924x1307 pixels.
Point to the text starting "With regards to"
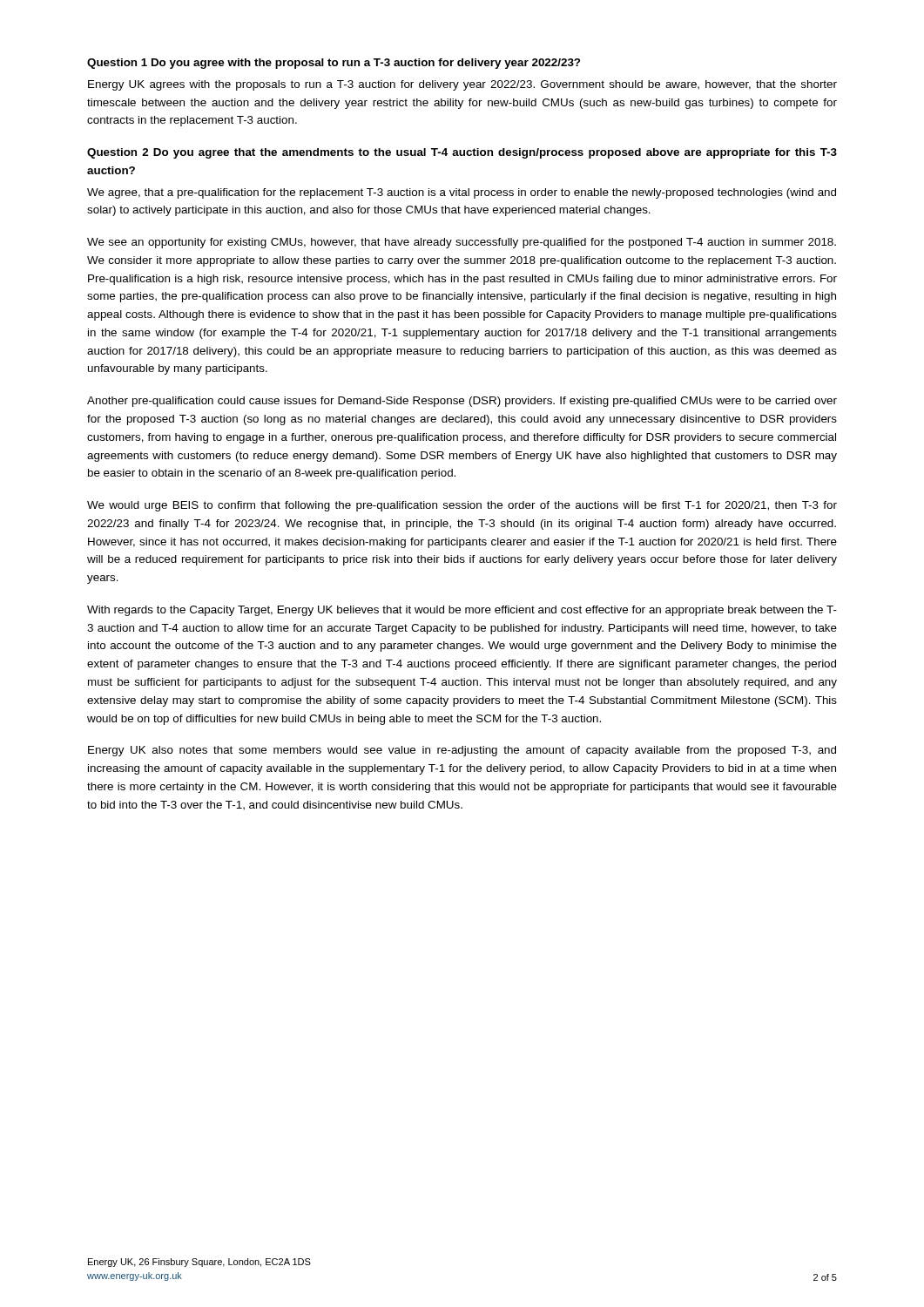click(x=462, y=664)
